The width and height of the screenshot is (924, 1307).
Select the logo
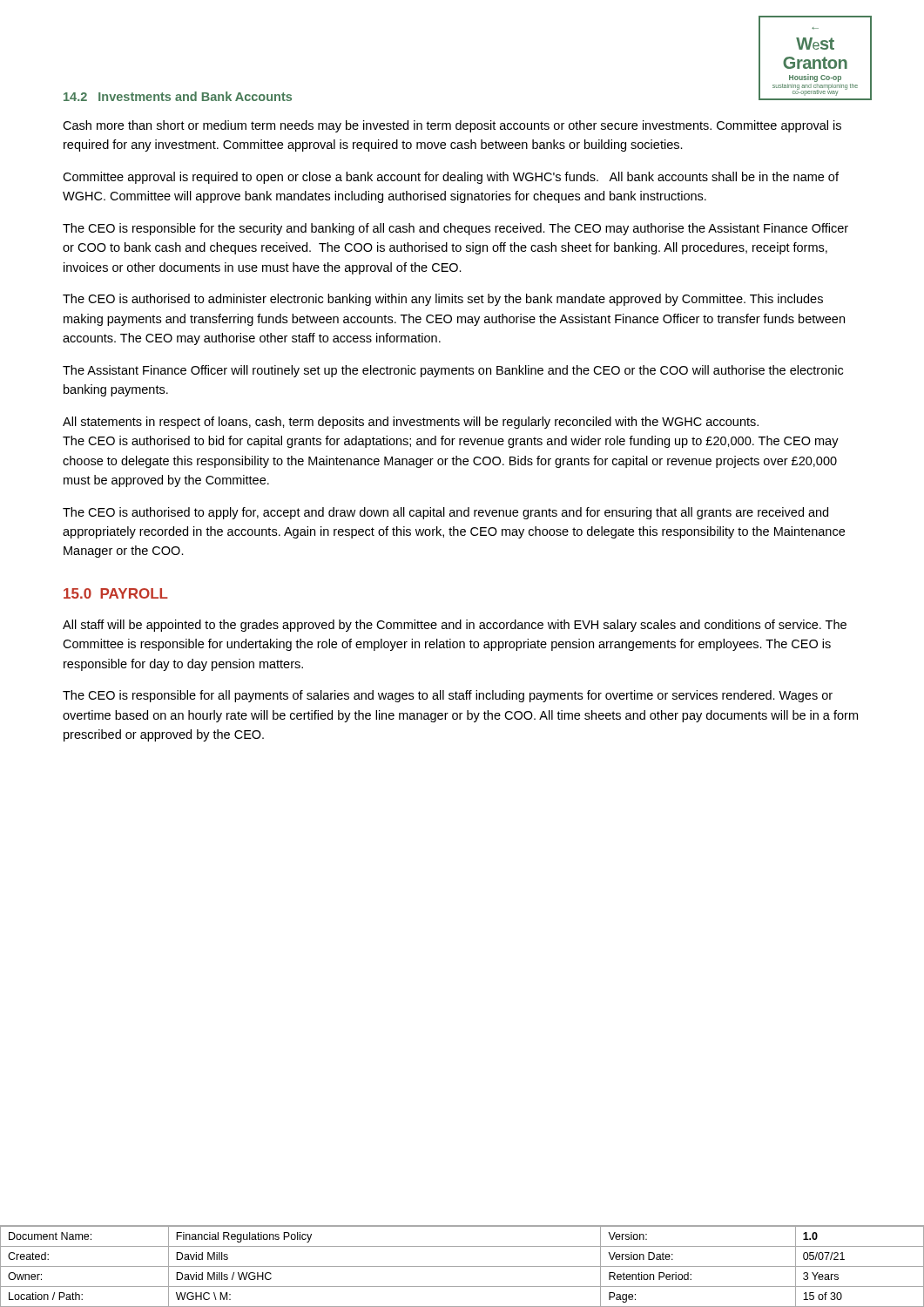click(815, 58)
